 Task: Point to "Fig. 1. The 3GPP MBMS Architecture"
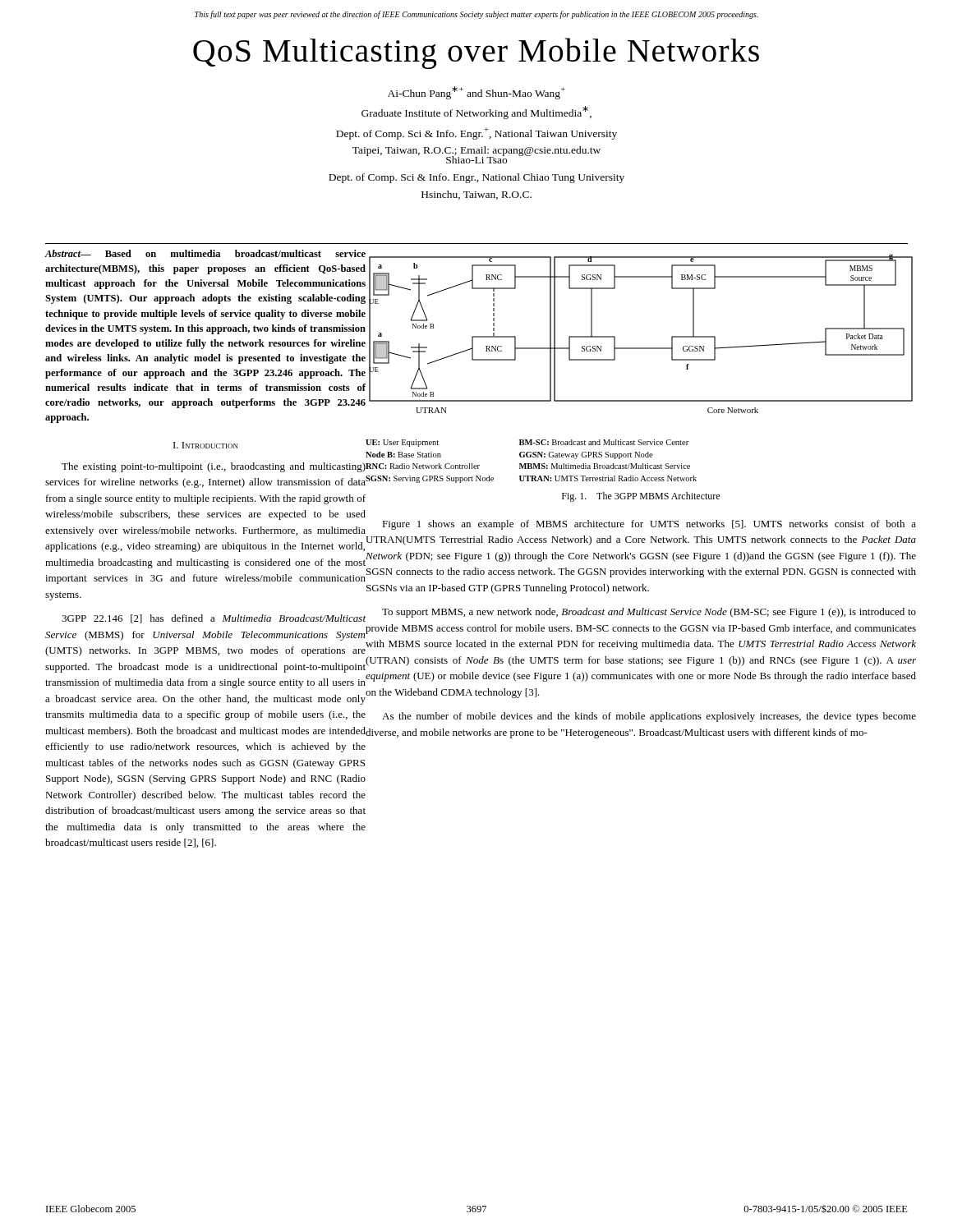[641, 496]
